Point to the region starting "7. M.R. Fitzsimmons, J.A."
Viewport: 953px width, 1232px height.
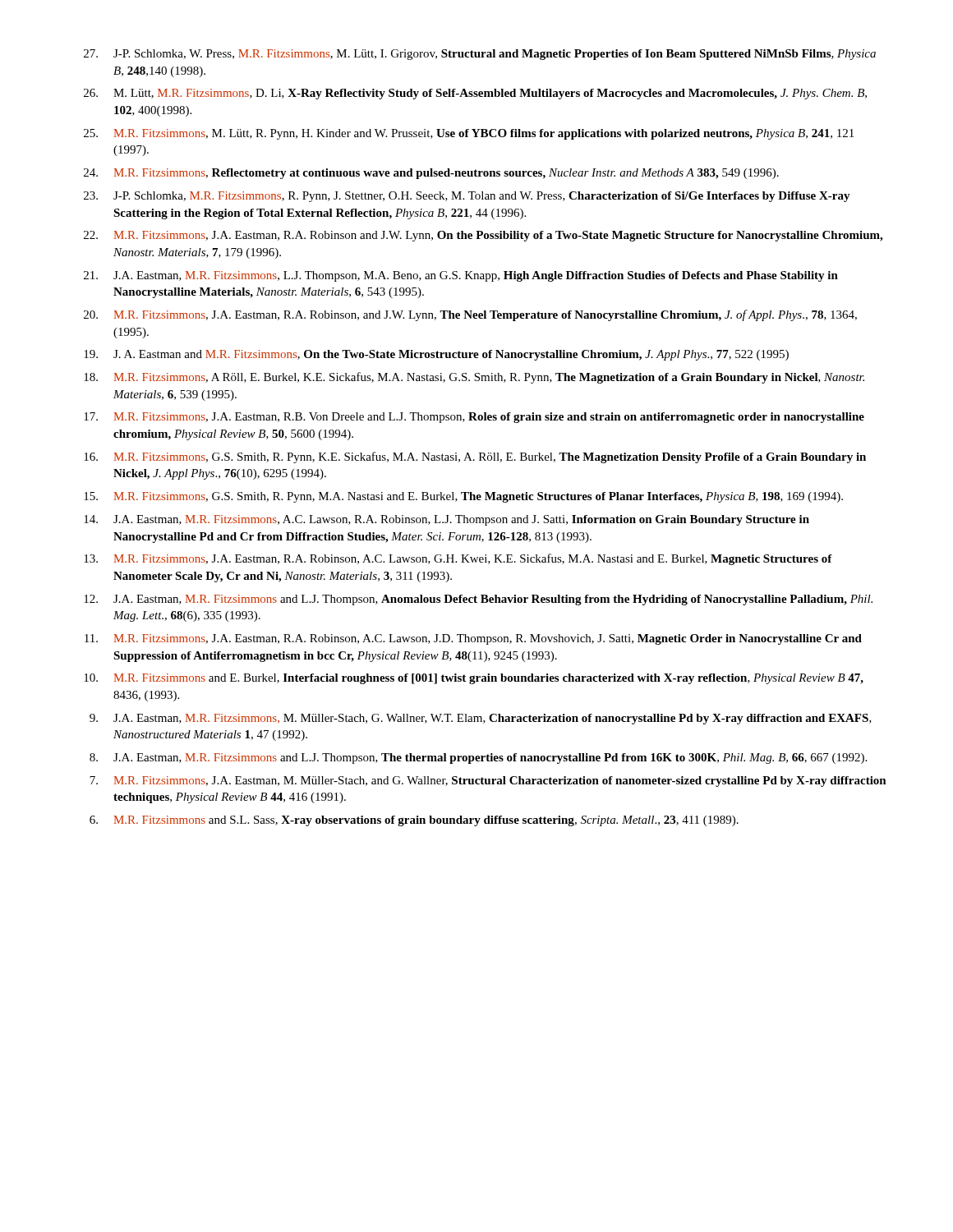point(476,789)
